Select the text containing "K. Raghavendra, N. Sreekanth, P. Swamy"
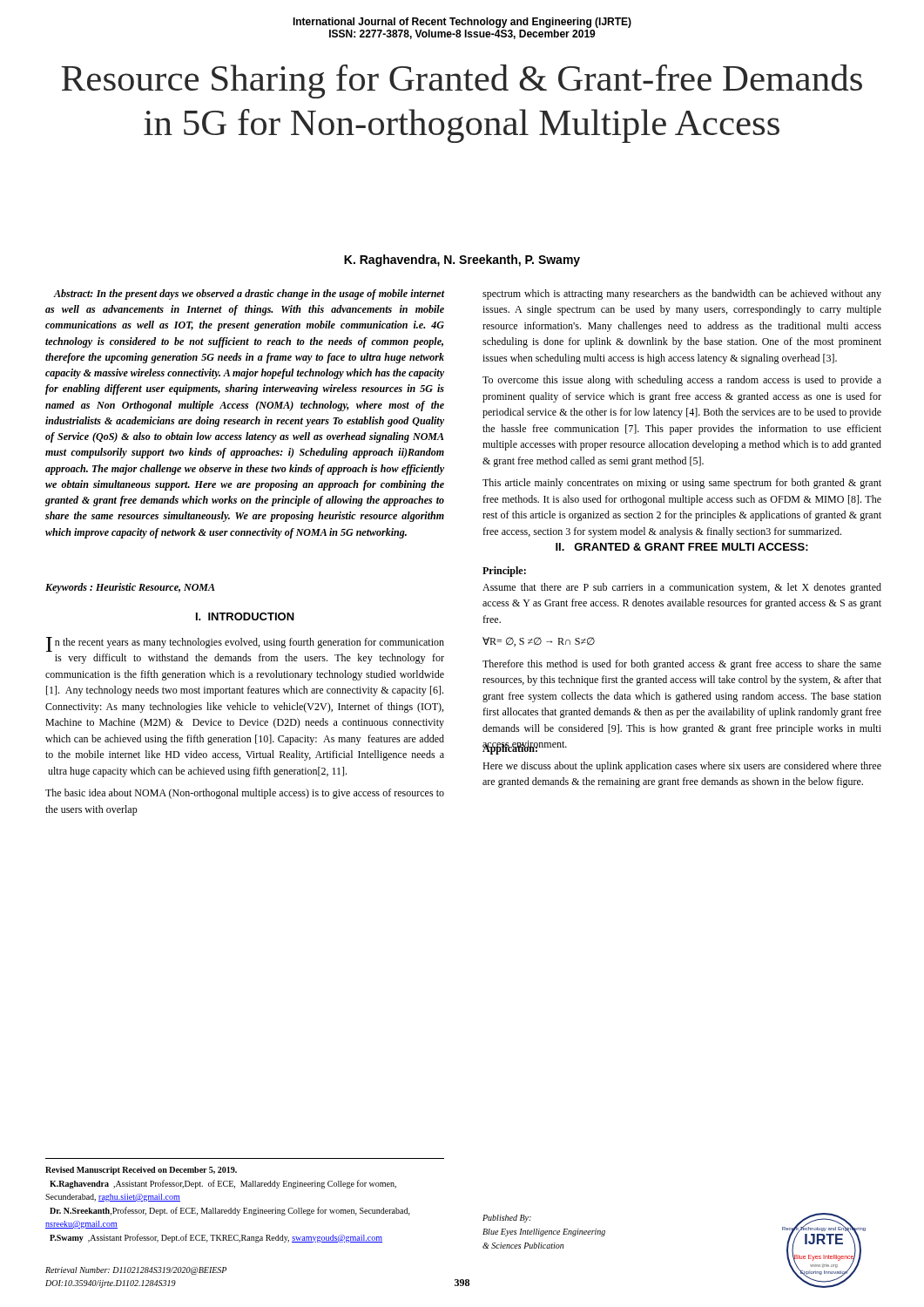 [x=462, y=260]
